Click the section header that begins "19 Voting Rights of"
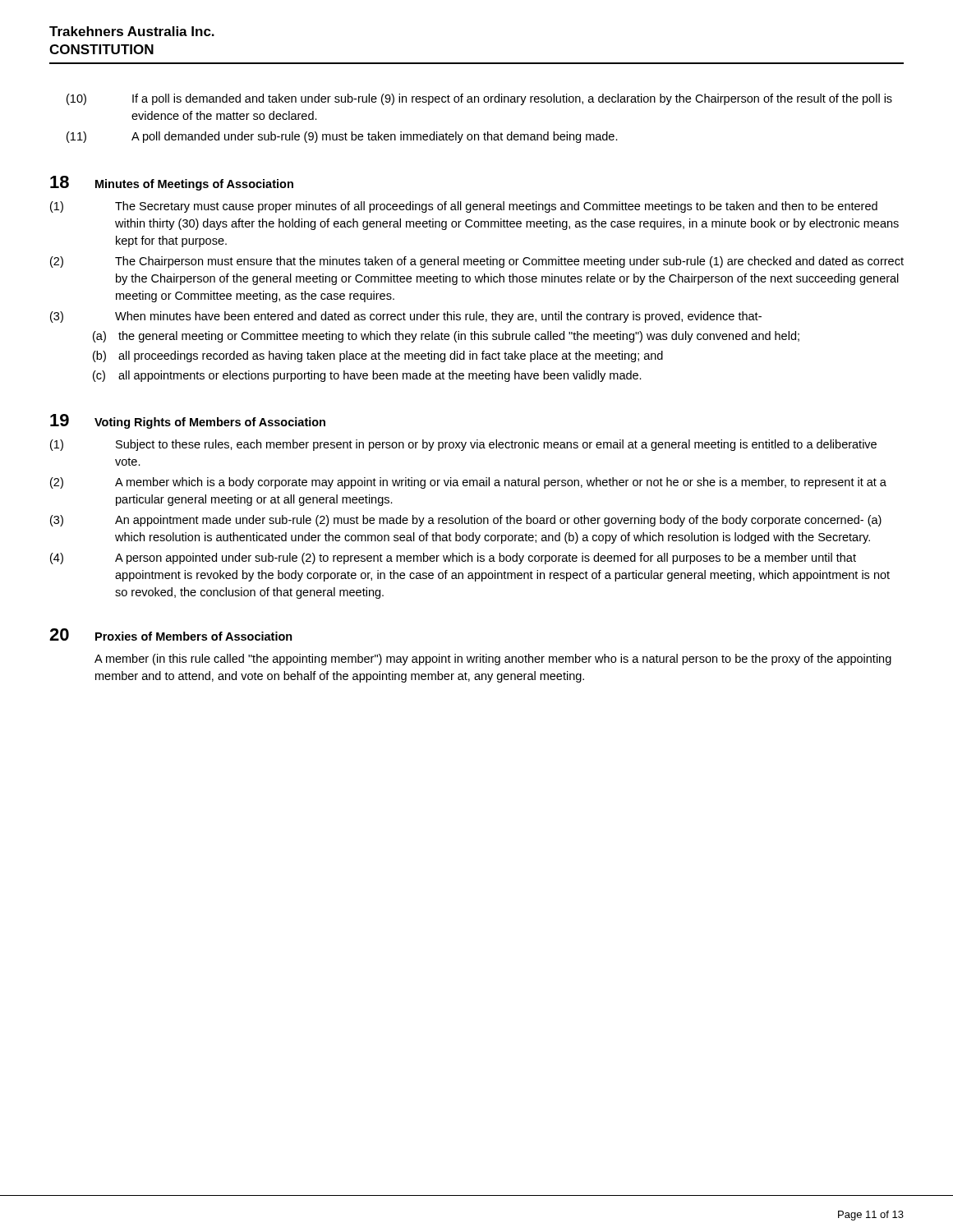 coord(188,421)
